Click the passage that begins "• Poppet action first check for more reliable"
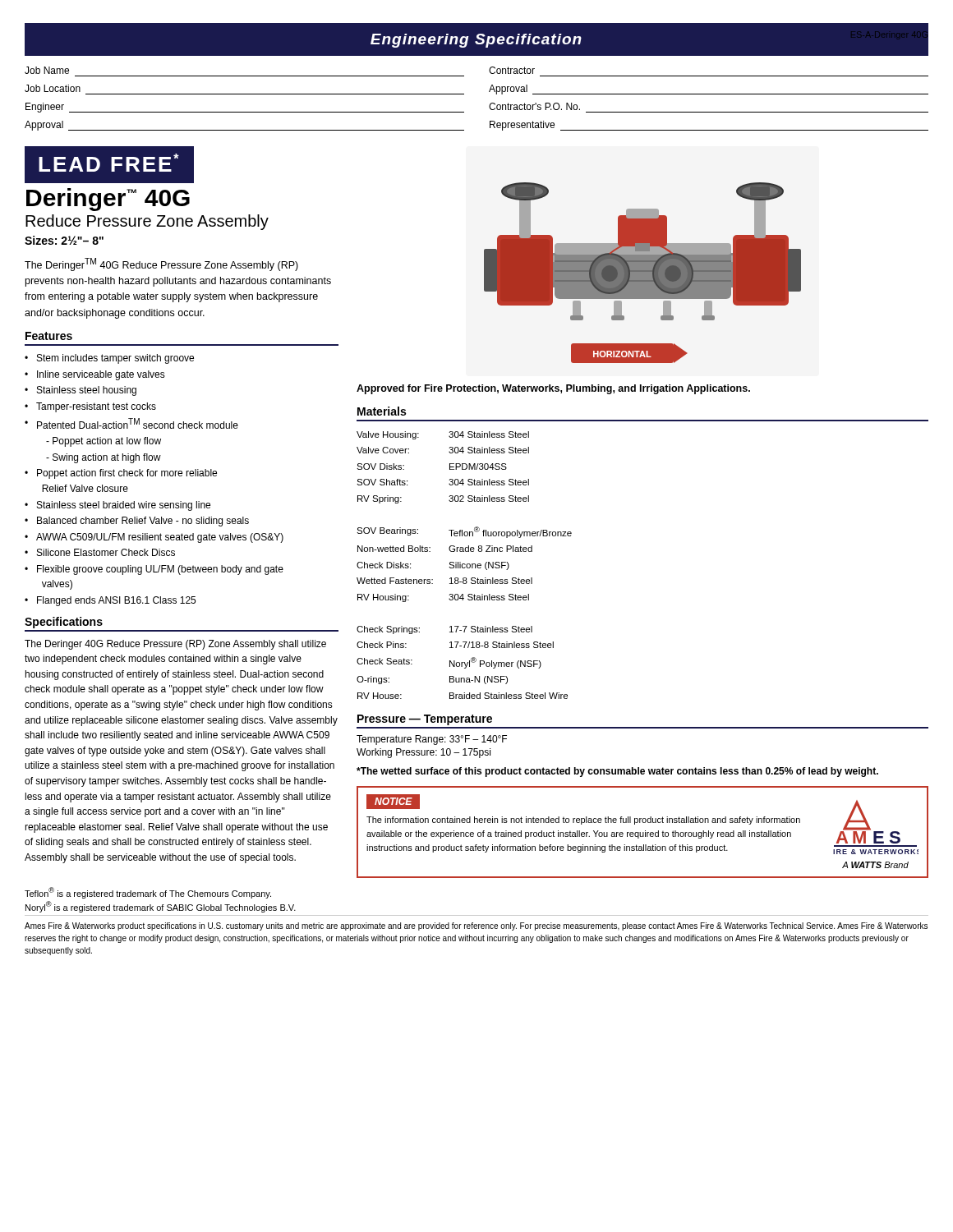 click(x=121, y=480)
